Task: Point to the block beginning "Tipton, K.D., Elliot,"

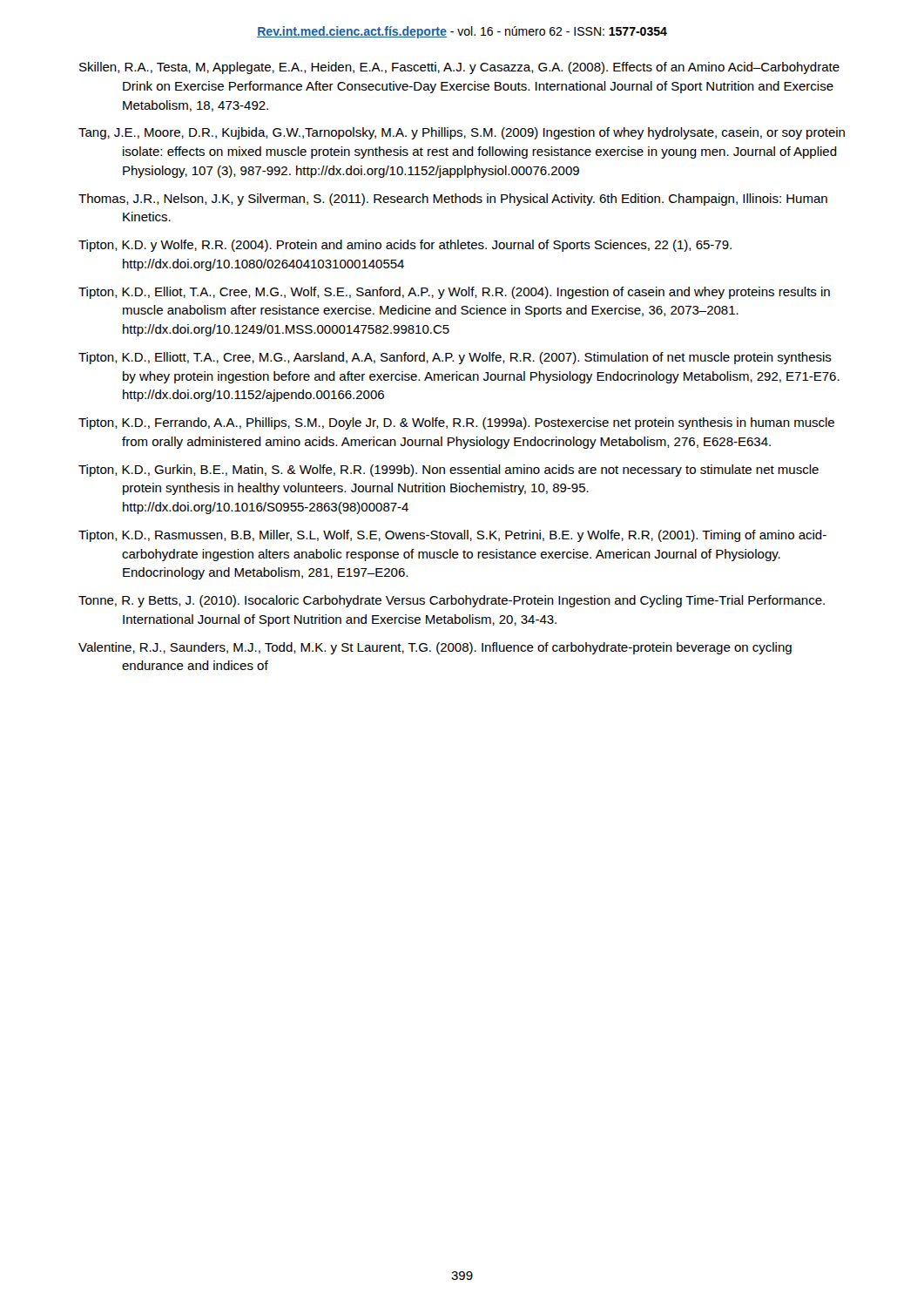Action: pyautogui.click(x=454, y=310)
